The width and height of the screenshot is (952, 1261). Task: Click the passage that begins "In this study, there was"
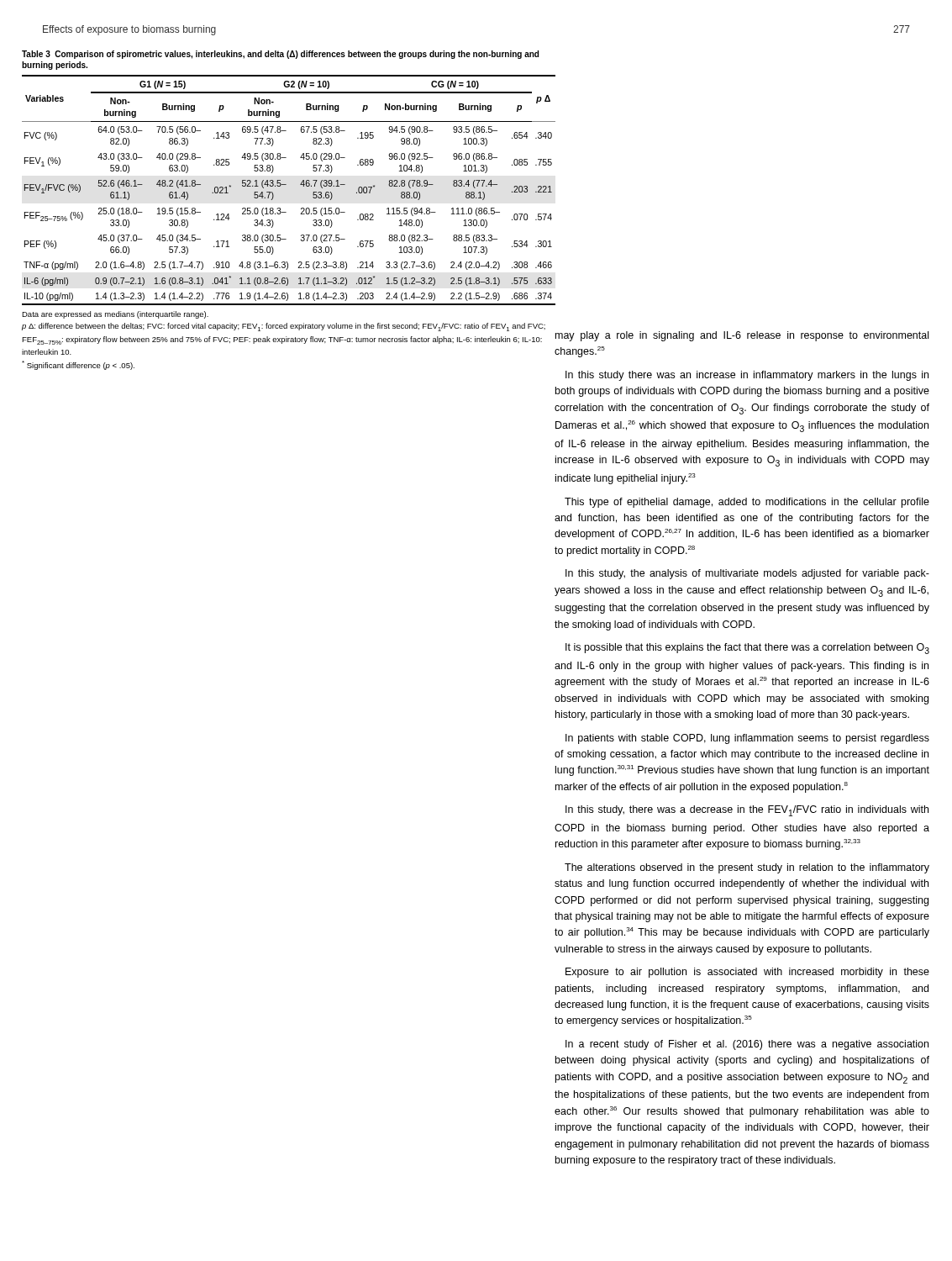[x=742, y=828]
